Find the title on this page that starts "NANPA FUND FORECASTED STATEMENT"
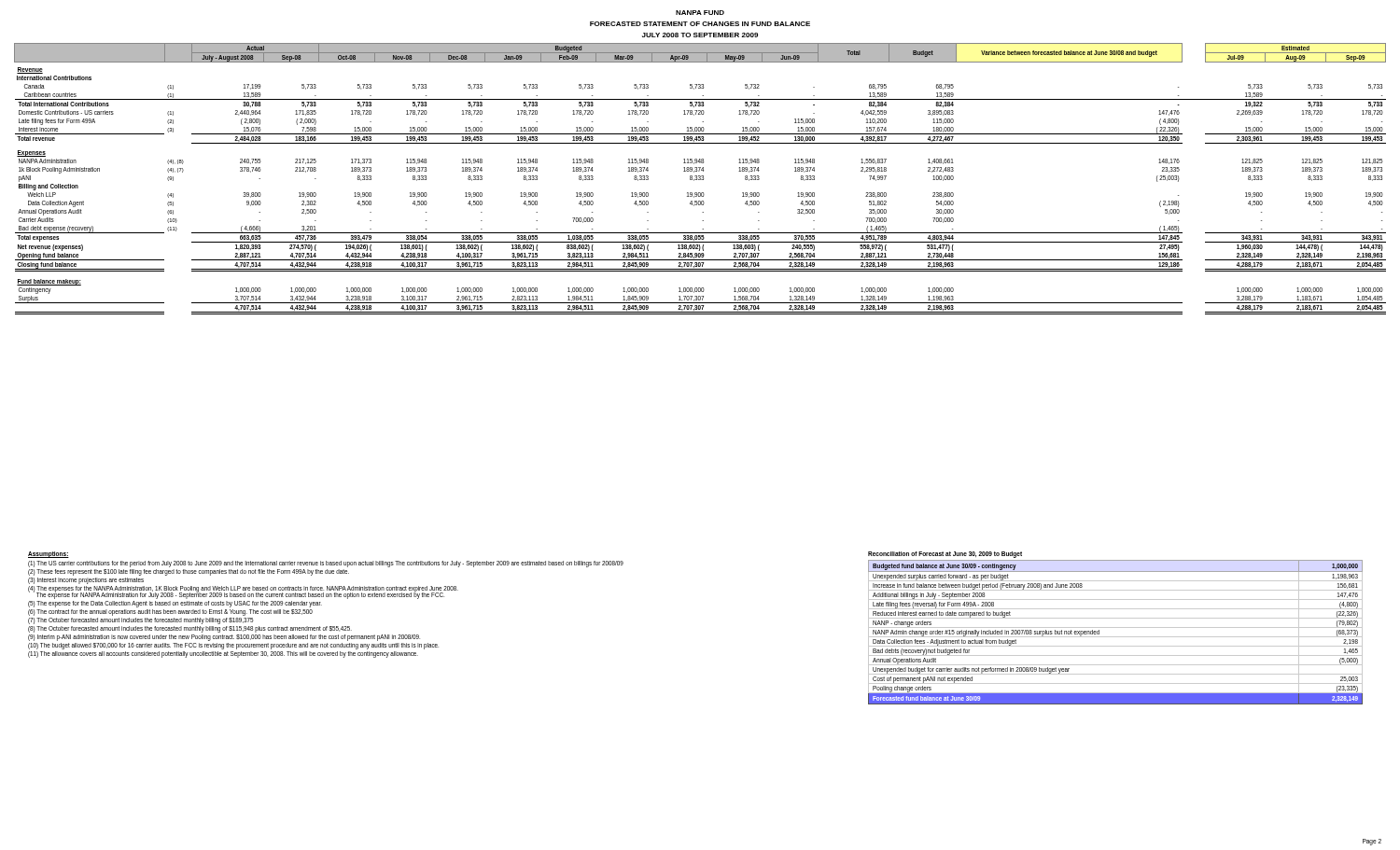The width and height of the screenshot is (1400, 850). (x=700, y=24)
